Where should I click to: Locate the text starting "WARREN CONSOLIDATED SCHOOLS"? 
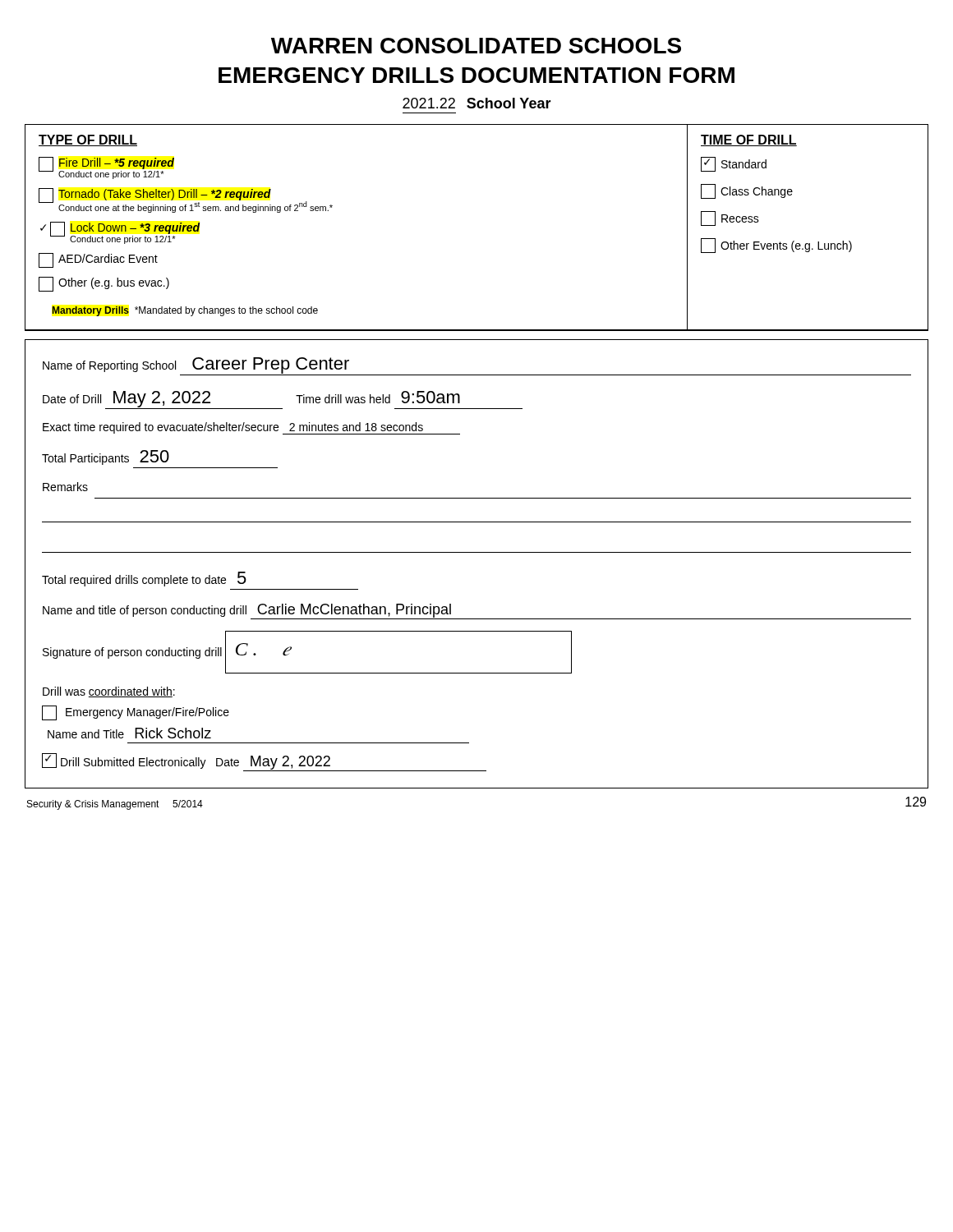point(476,61)
